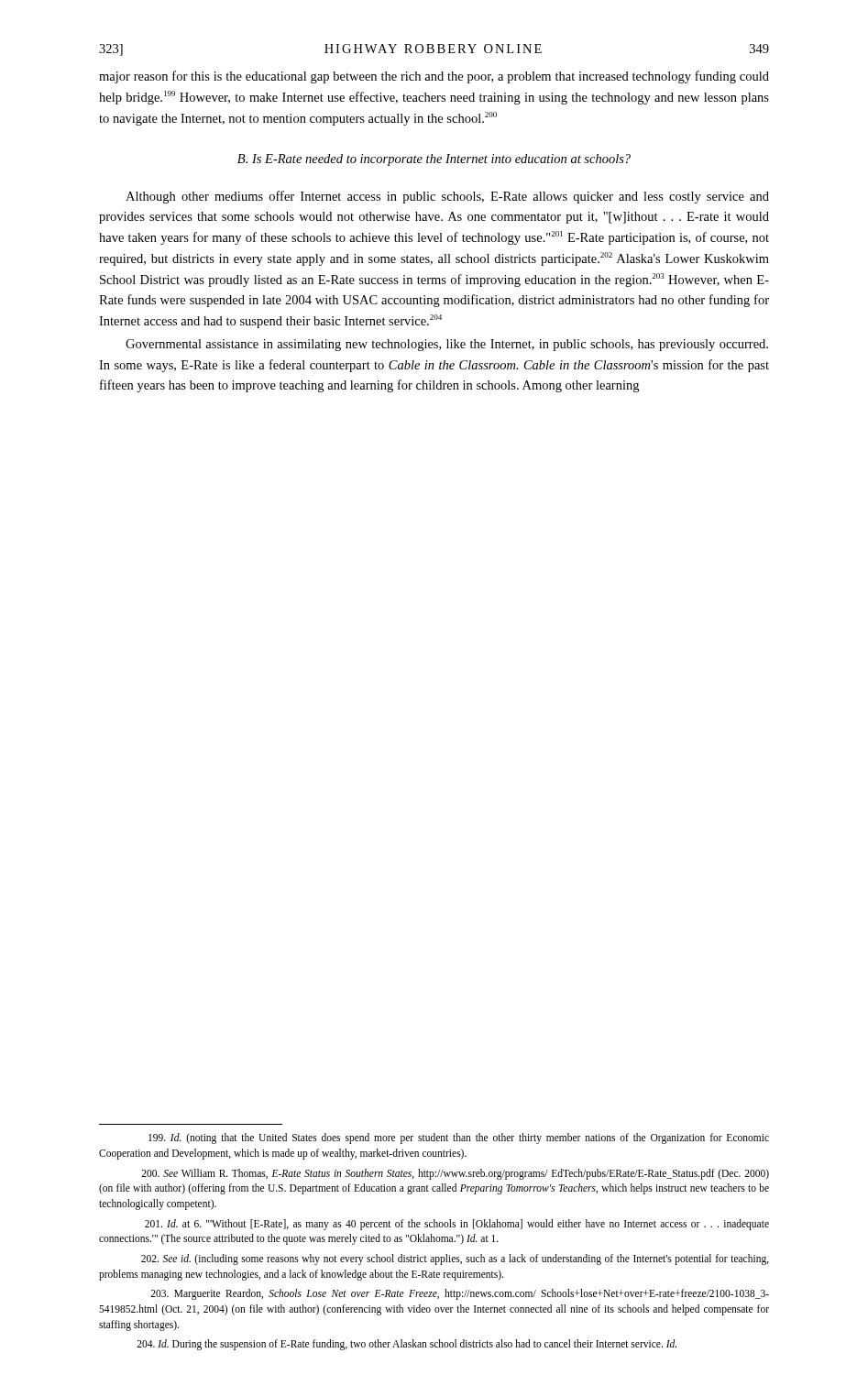Select the passage starting "Although other mediums offer Internet access in"
Image resolution: width=868 pixels, height=1375 pixels.
[x=434, y=259]
